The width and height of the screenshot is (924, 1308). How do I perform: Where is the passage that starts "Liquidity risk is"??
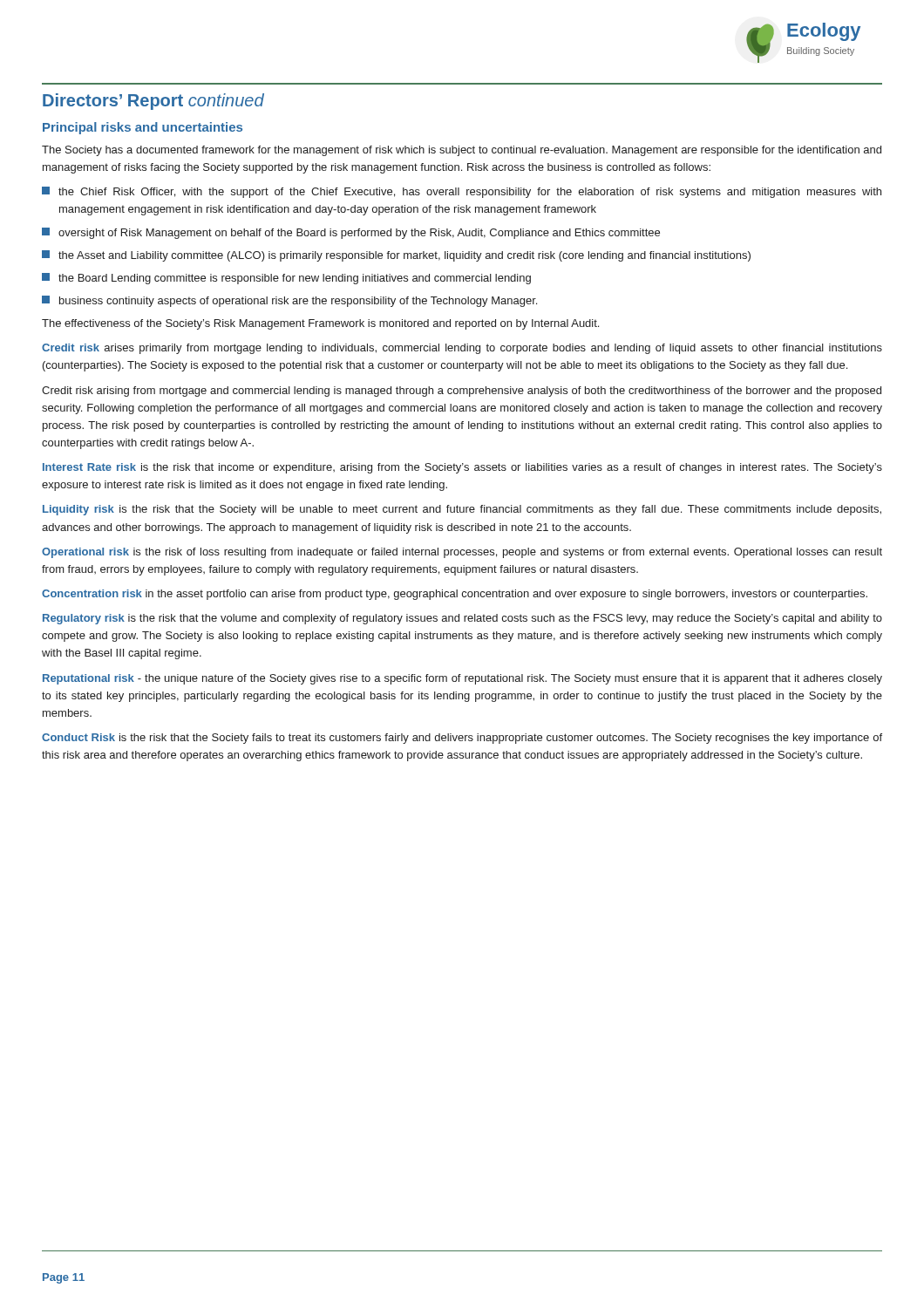(x=462, y=518)
